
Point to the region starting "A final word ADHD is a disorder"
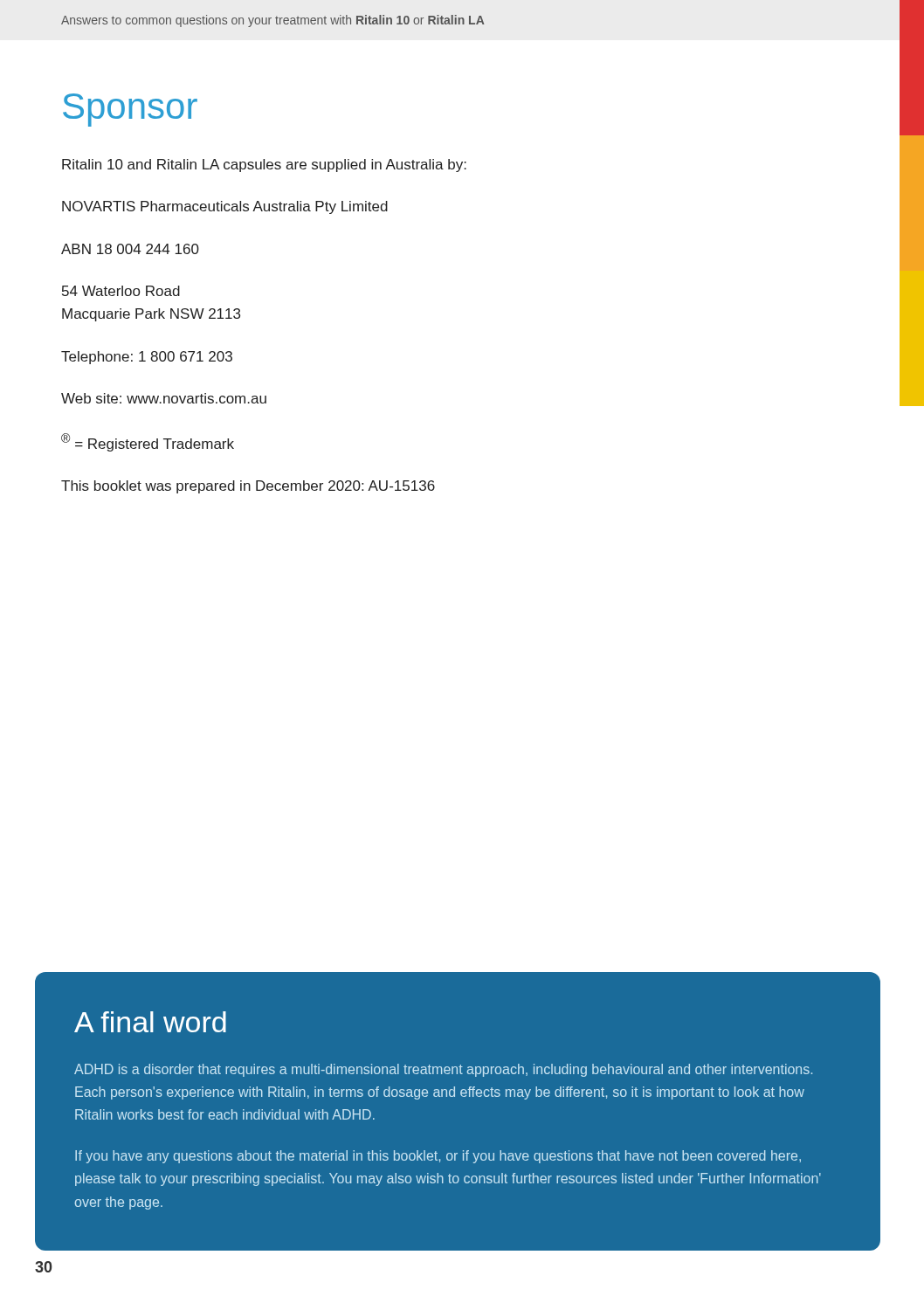[150, 1022]
